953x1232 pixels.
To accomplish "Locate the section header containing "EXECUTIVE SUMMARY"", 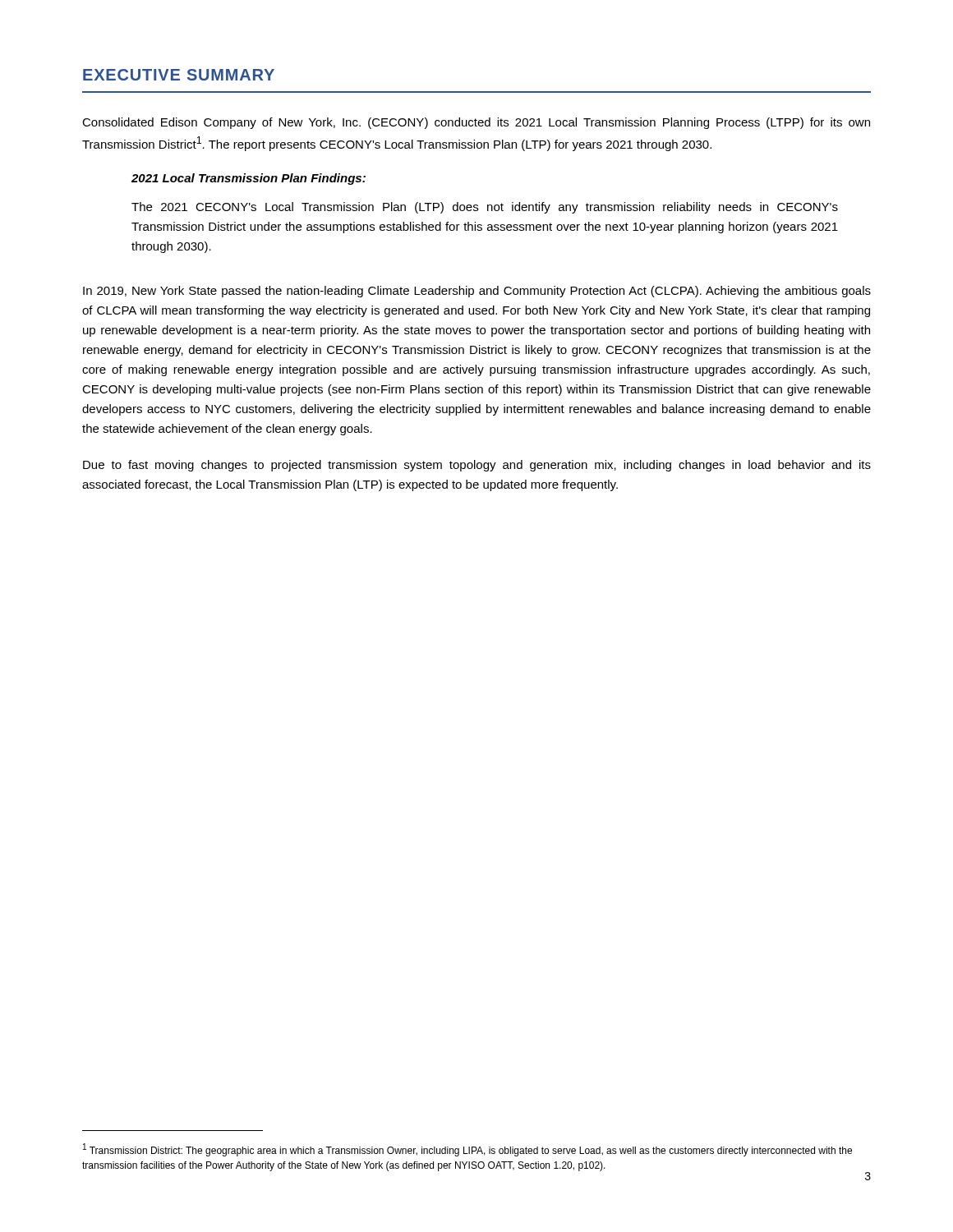I will click(179, 75).
